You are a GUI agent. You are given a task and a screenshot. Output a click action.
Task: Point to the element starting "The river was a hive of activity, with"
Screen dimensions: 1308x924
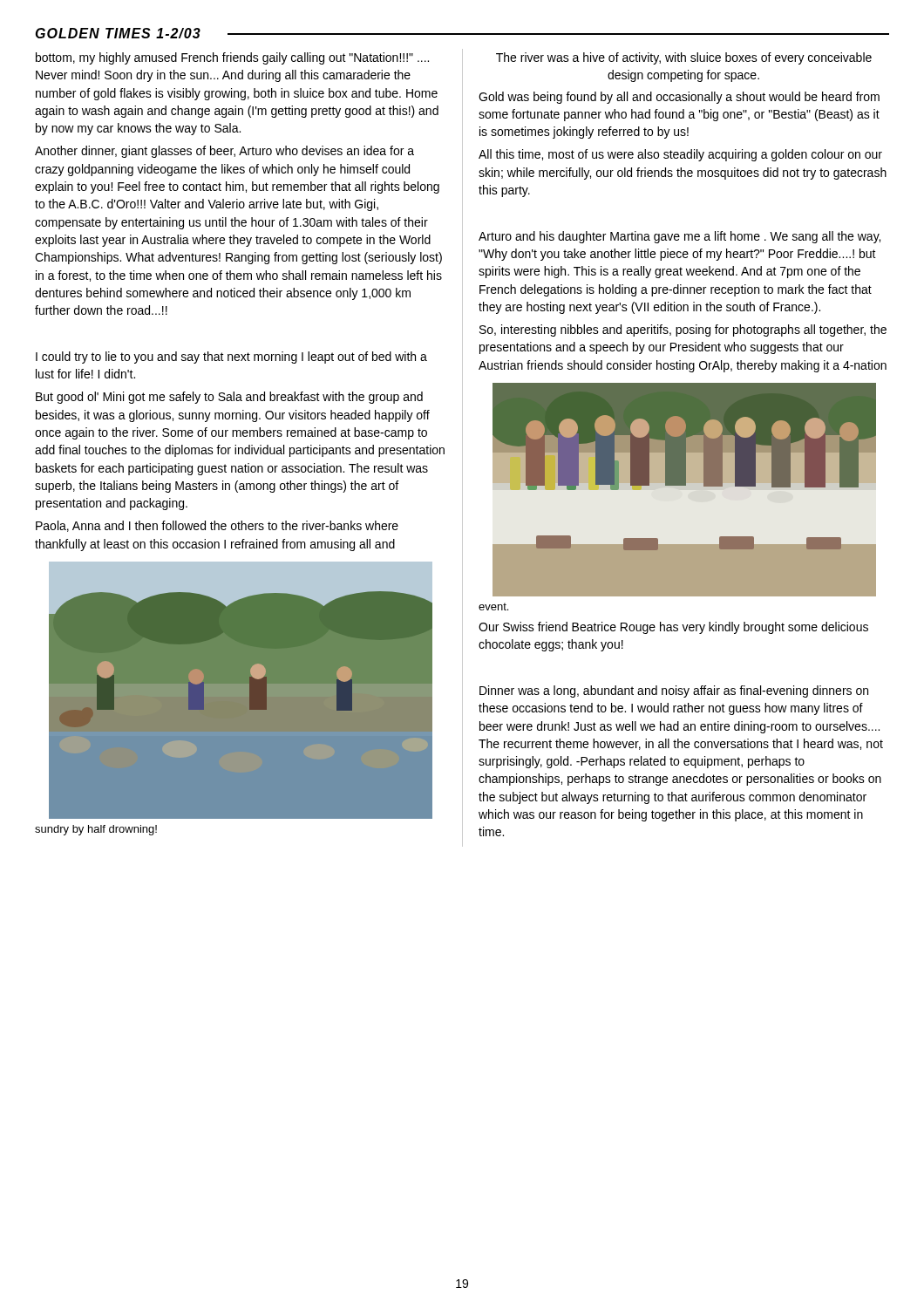click(x=684, y=58)
